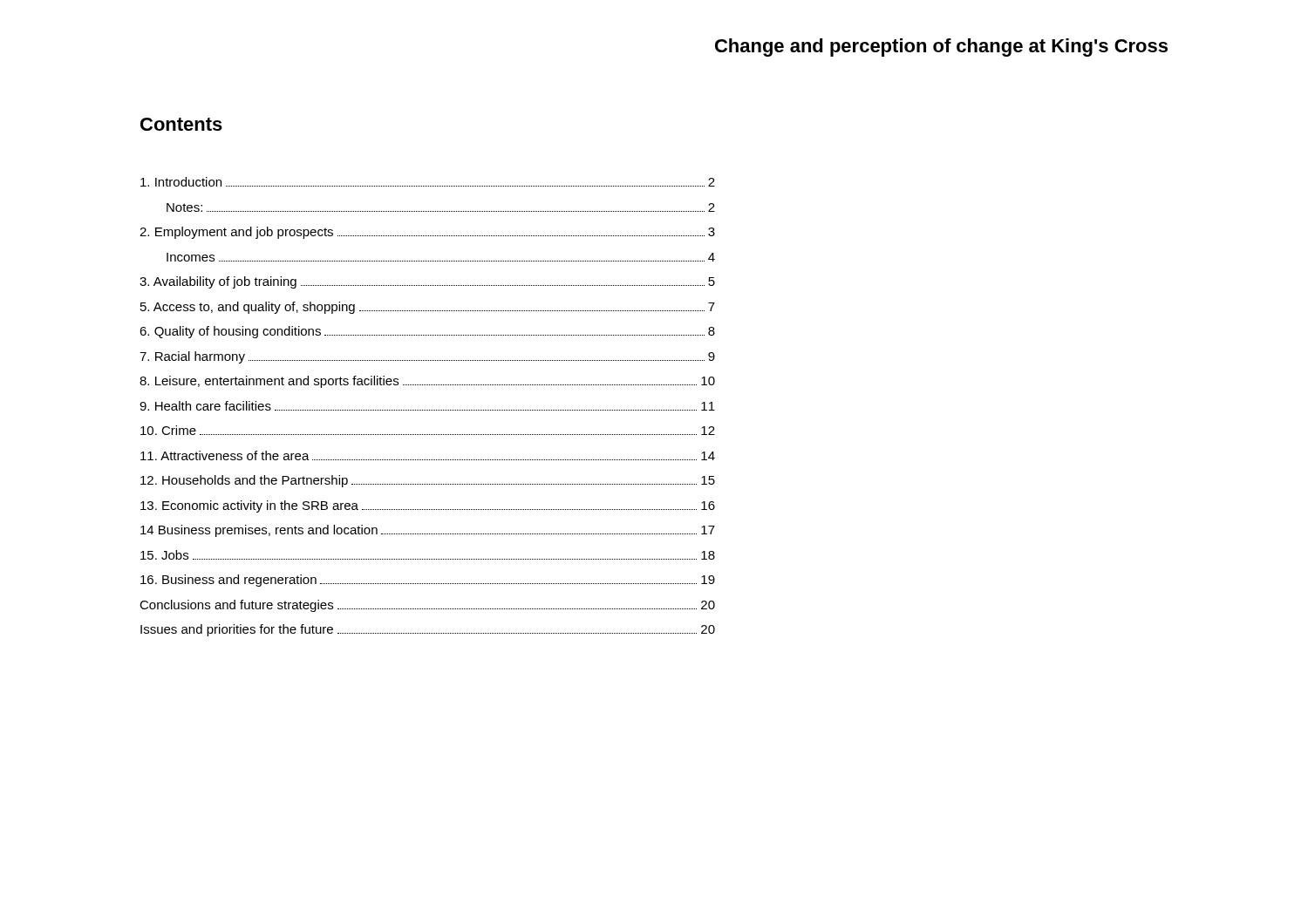Click on the list item containing "10. Crime 12"
This screenshot has width=1308, height=924.
pos(427,431)
